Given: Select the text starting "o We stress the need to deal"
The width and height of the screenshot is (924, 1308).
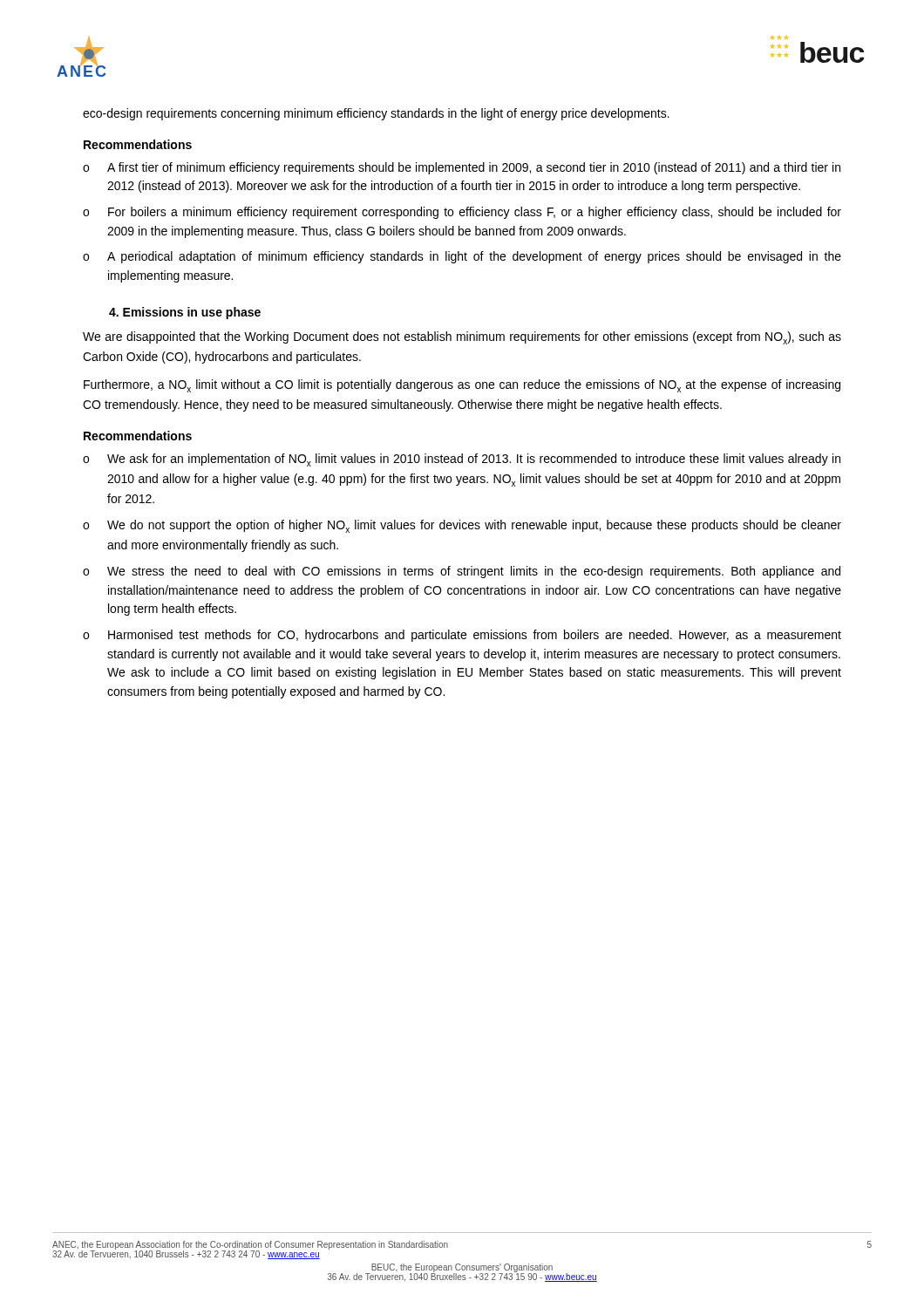Looking at the screenshot, I should coord(462,591).
